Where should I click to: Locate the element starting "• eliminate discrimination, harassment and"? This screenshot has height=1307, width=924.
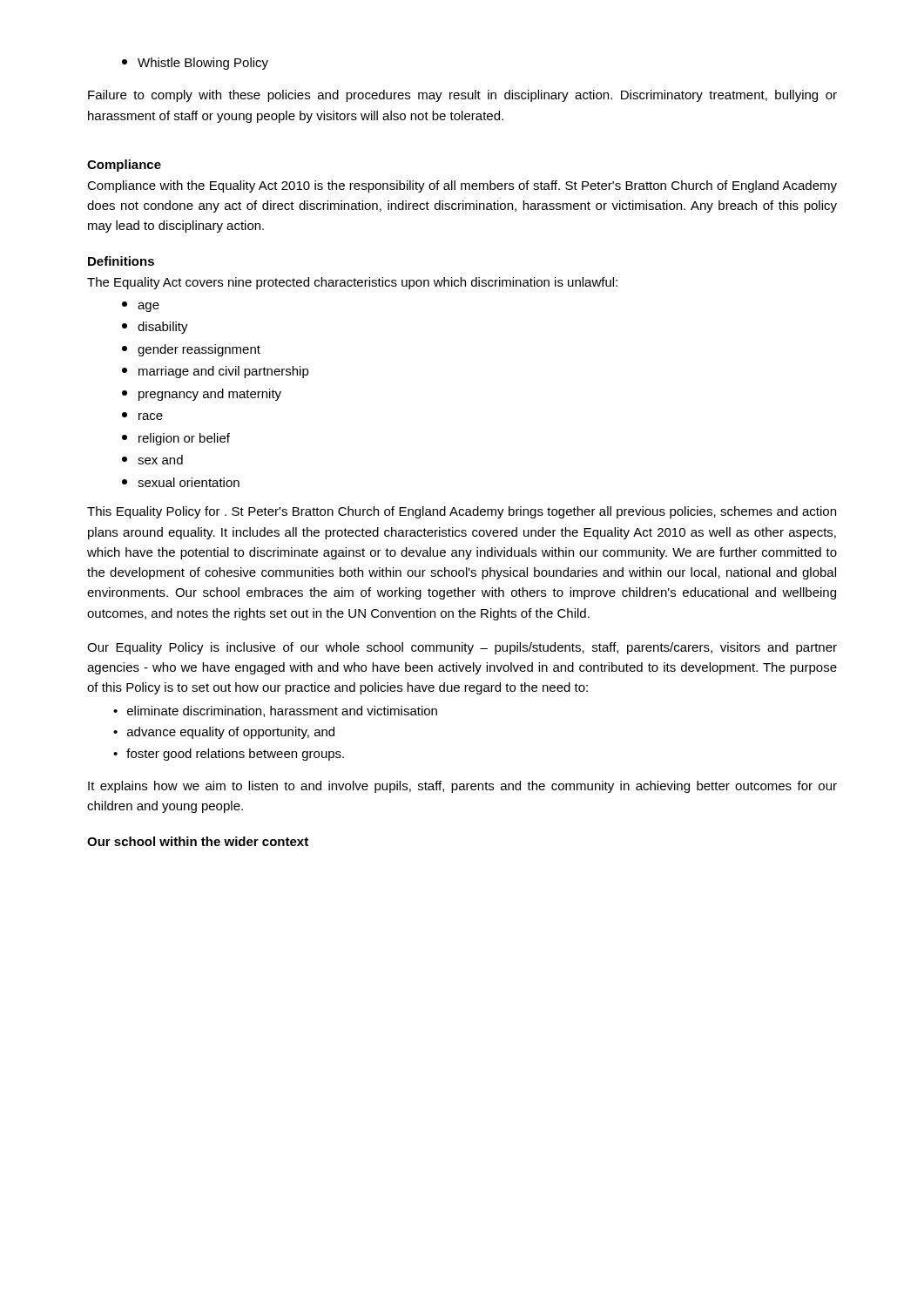(x=276, y=711)
